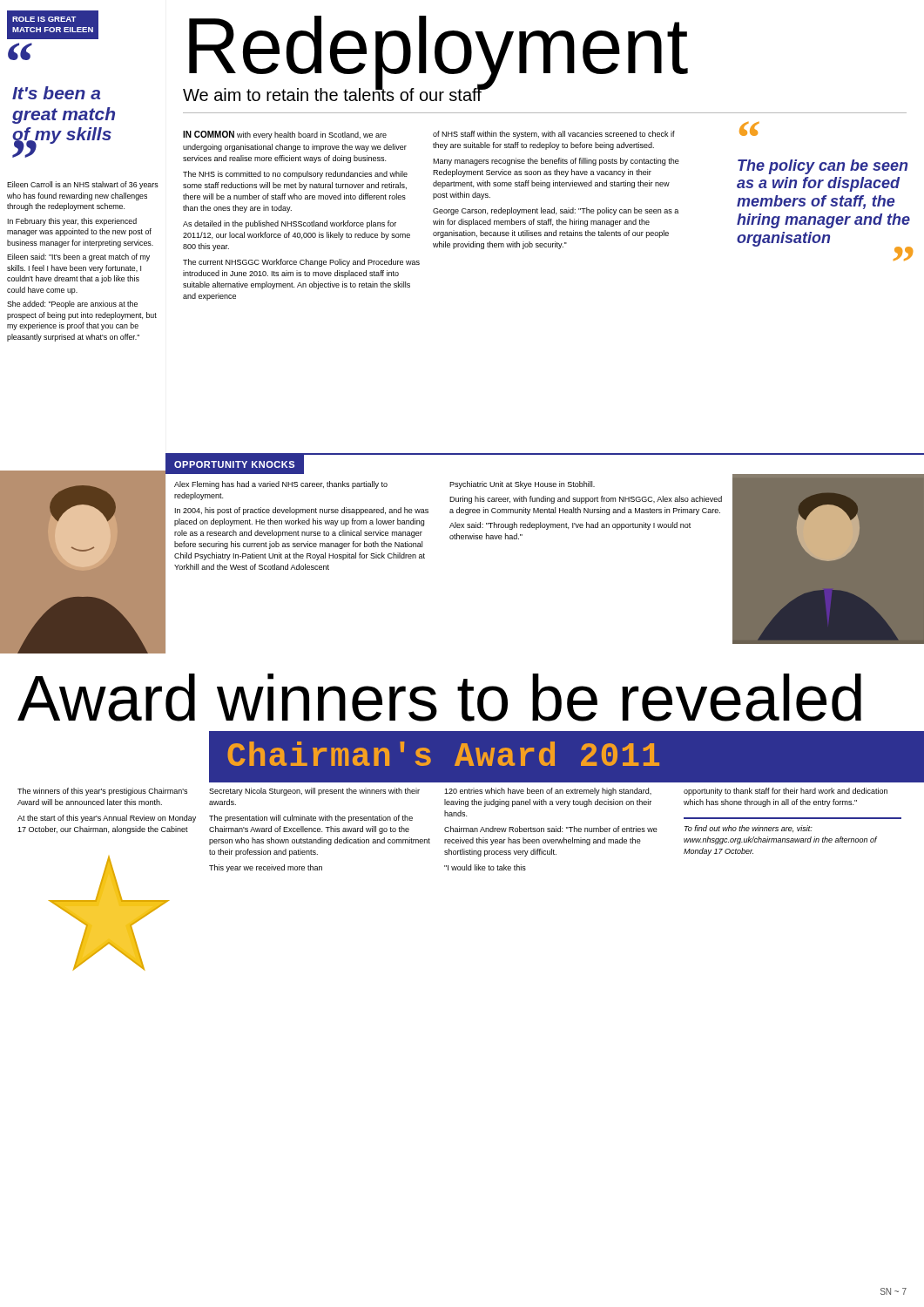The width and height of the screenshot is (924, 1307).
Task: Locate the section header that reads "OPPORTUNITY KNOCKS"
Action: point(235,464)
